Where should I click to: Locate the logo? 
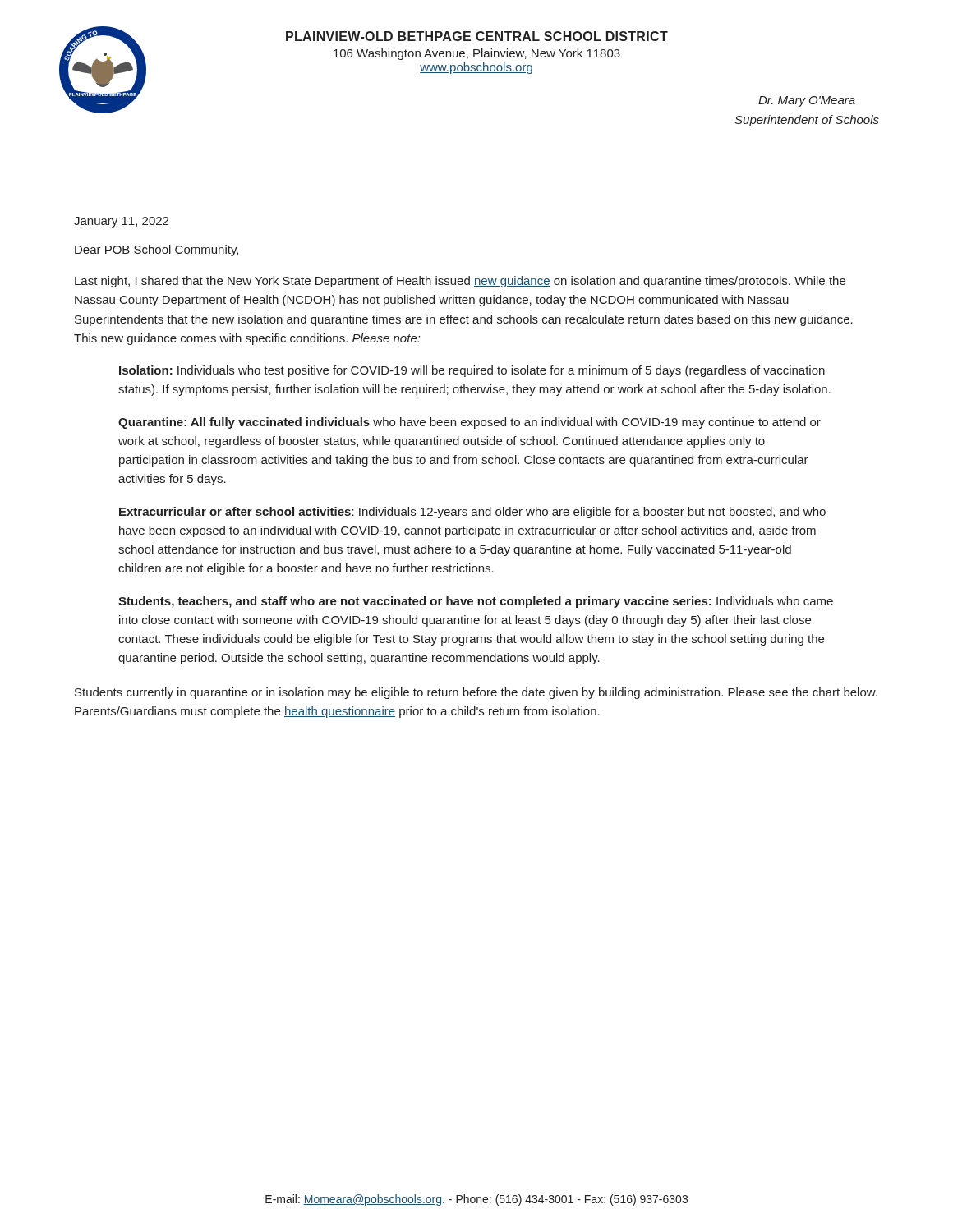click(103, 71)
